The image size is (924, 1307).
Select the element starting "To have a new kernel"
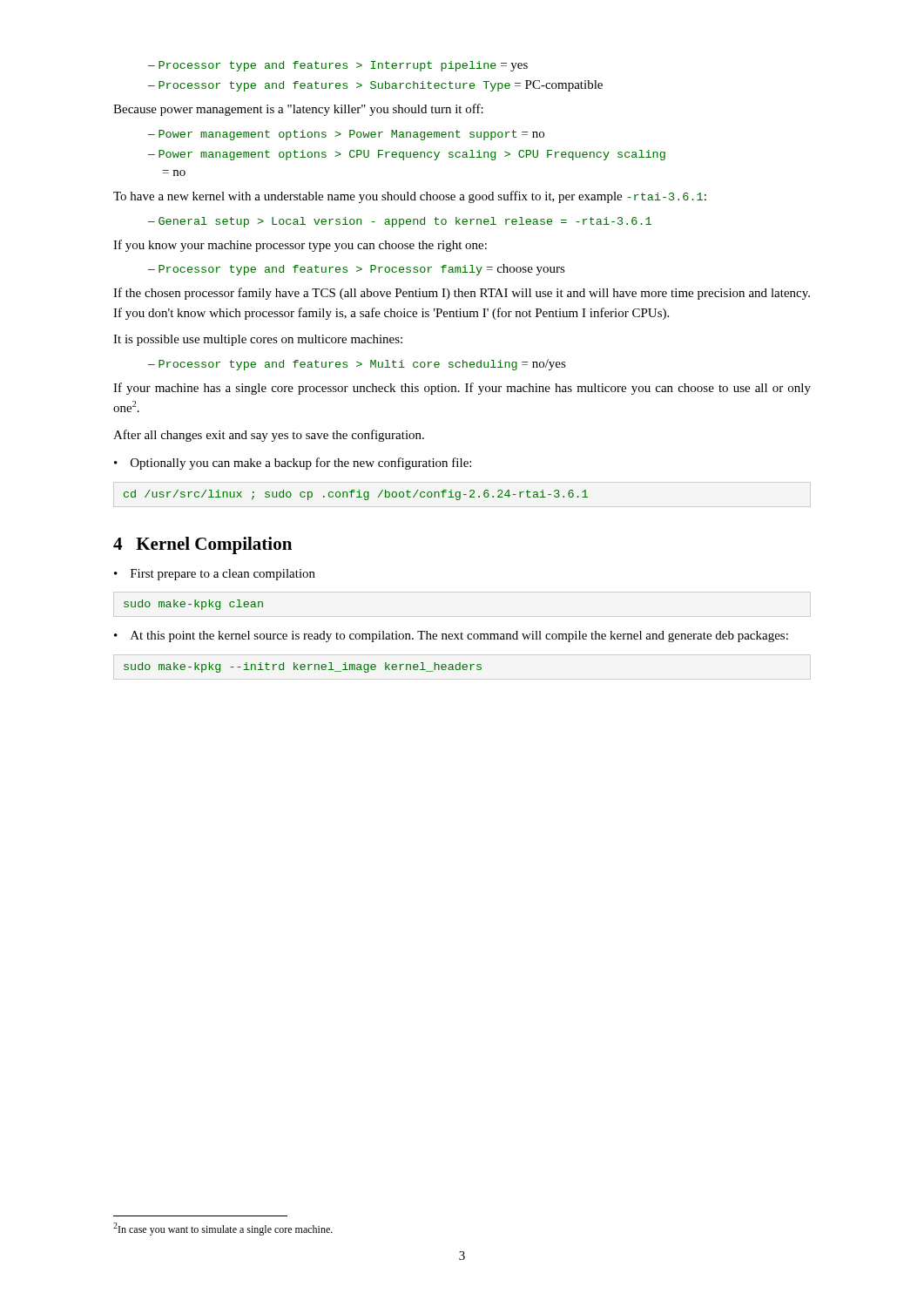point(410,196)
